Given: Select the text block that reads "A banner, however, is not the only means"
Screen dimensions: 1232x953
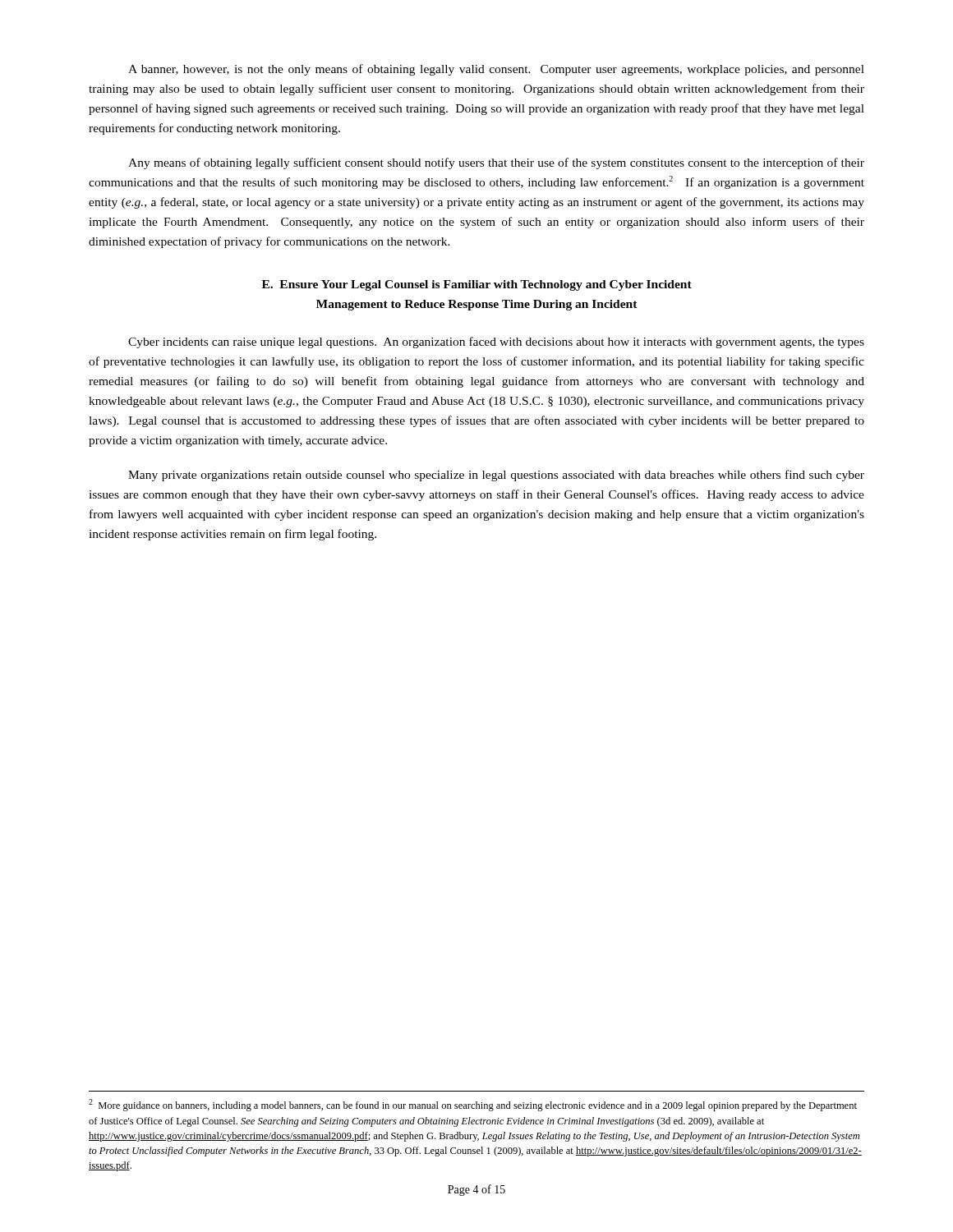Looking at the screenshot, I should (x=476, y=98).
